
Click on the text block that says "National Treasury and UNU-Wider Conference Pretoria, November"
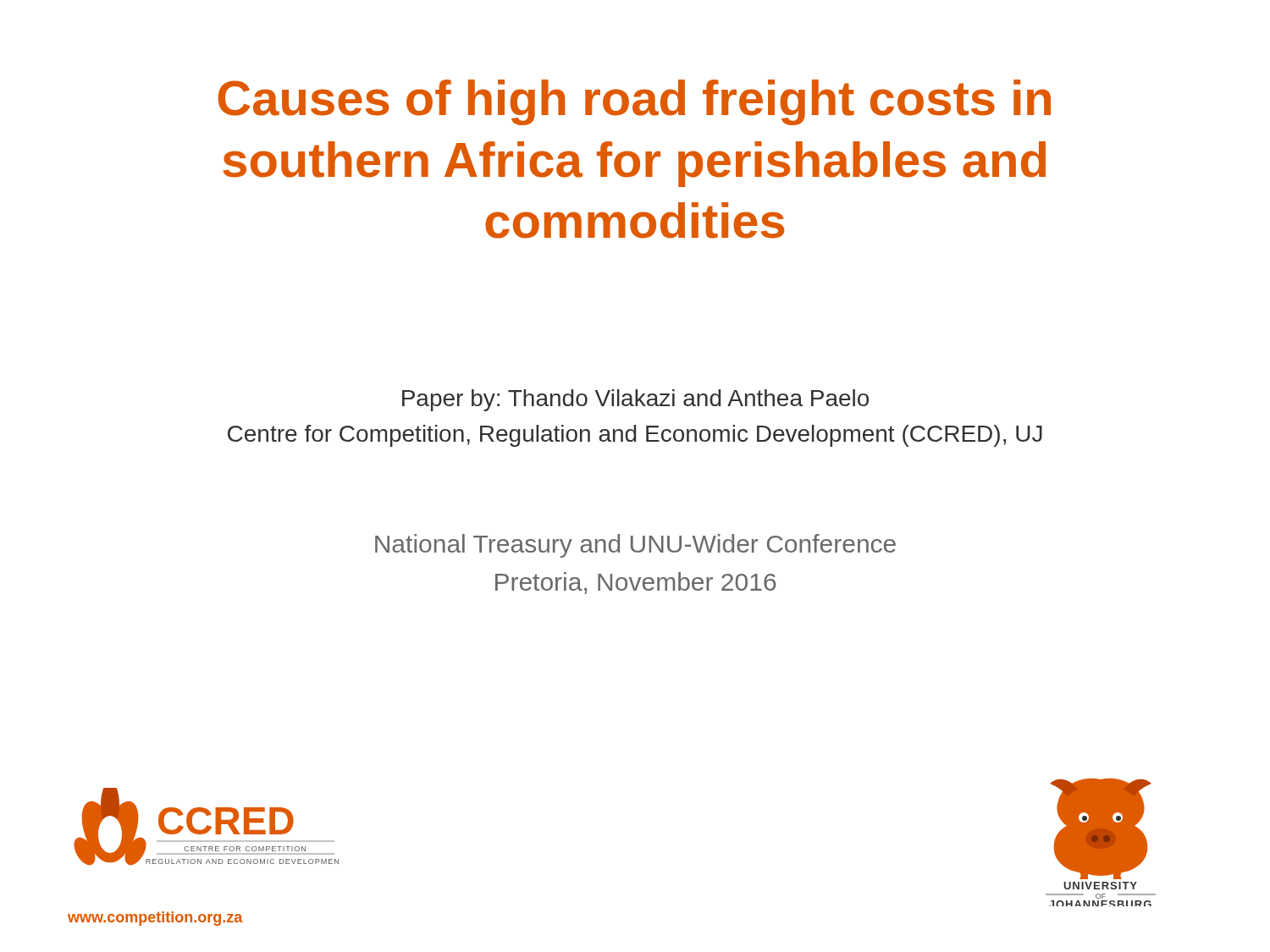click(x=635, y=563)
